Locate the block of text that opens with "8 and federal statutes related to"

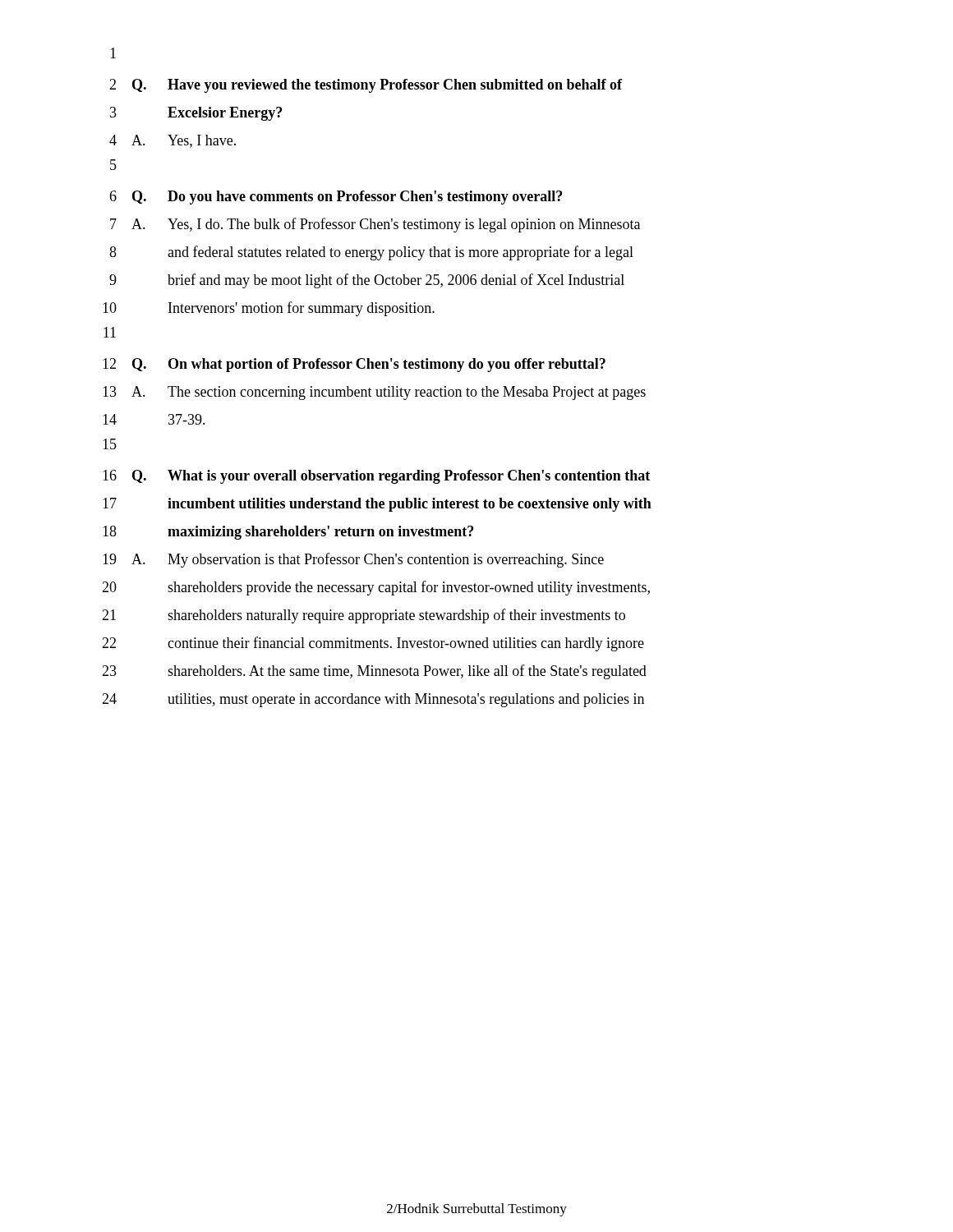click(x=485, y=253)
